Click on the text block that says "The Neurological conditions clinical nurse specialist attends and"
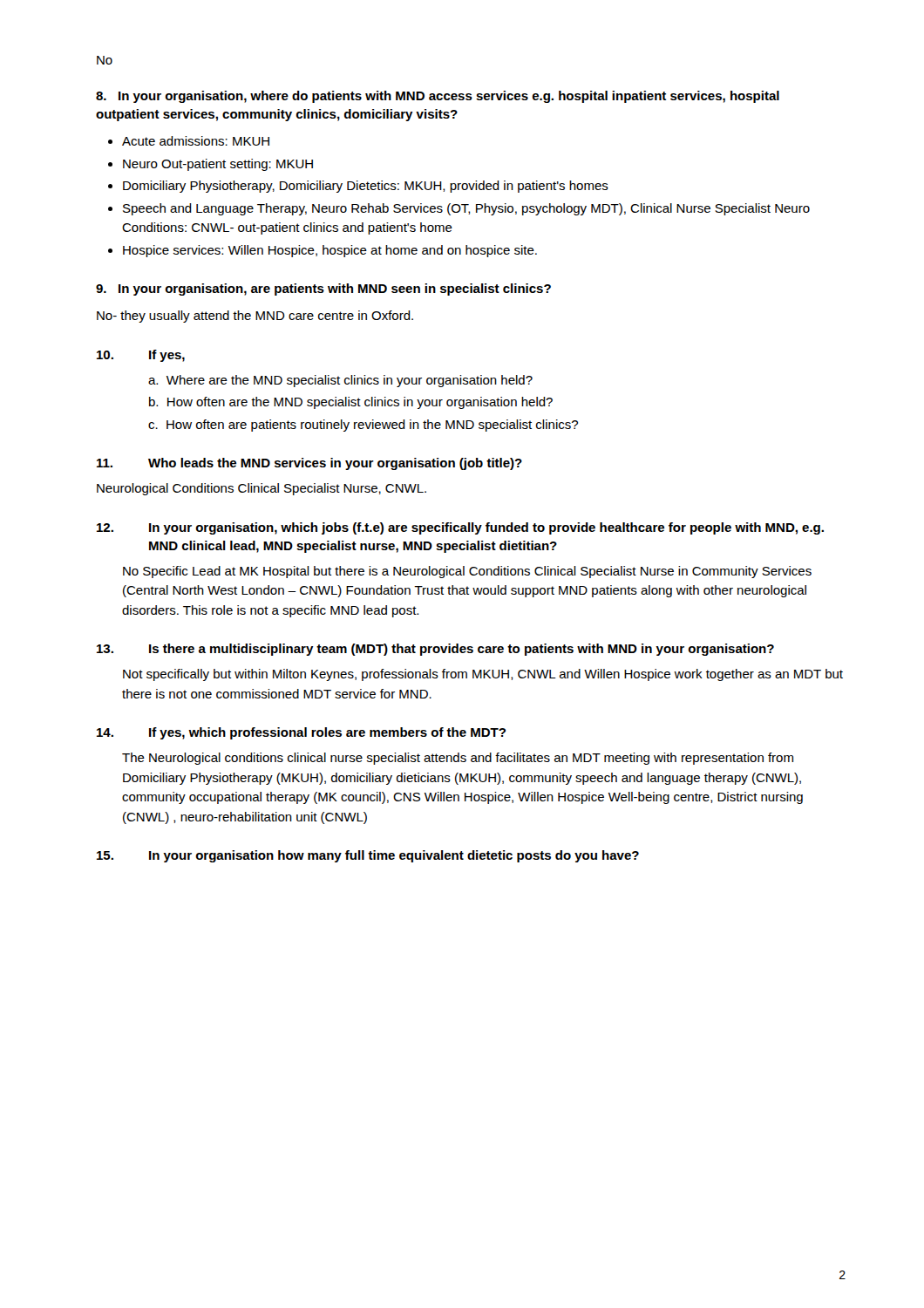 click(463, 787)
